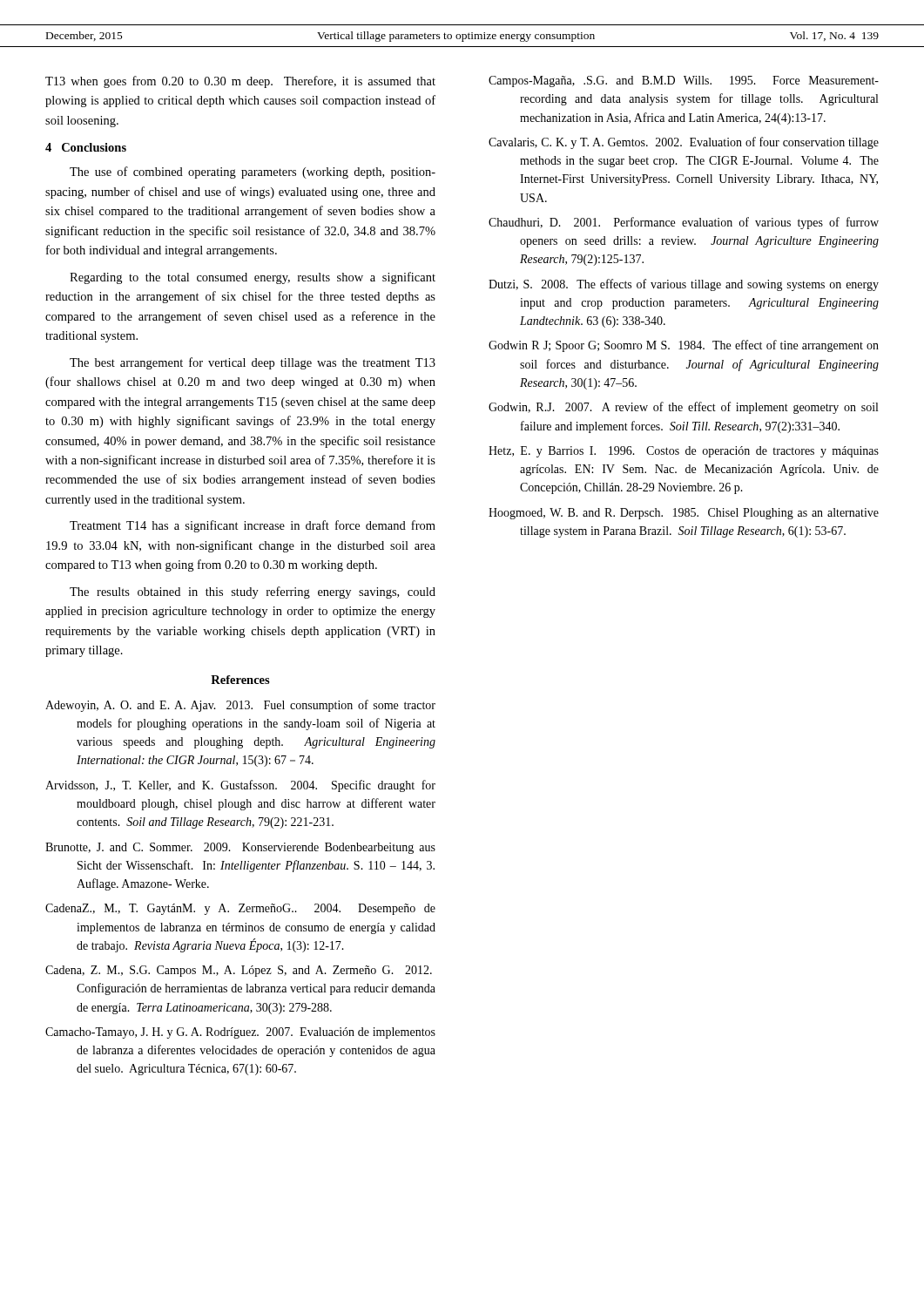Image resolution: width=924 pixels, height=1307 pixels.
Task: Navigate to the passage starting "Hetz, E. y"
Action: click(x=684, y=469)
